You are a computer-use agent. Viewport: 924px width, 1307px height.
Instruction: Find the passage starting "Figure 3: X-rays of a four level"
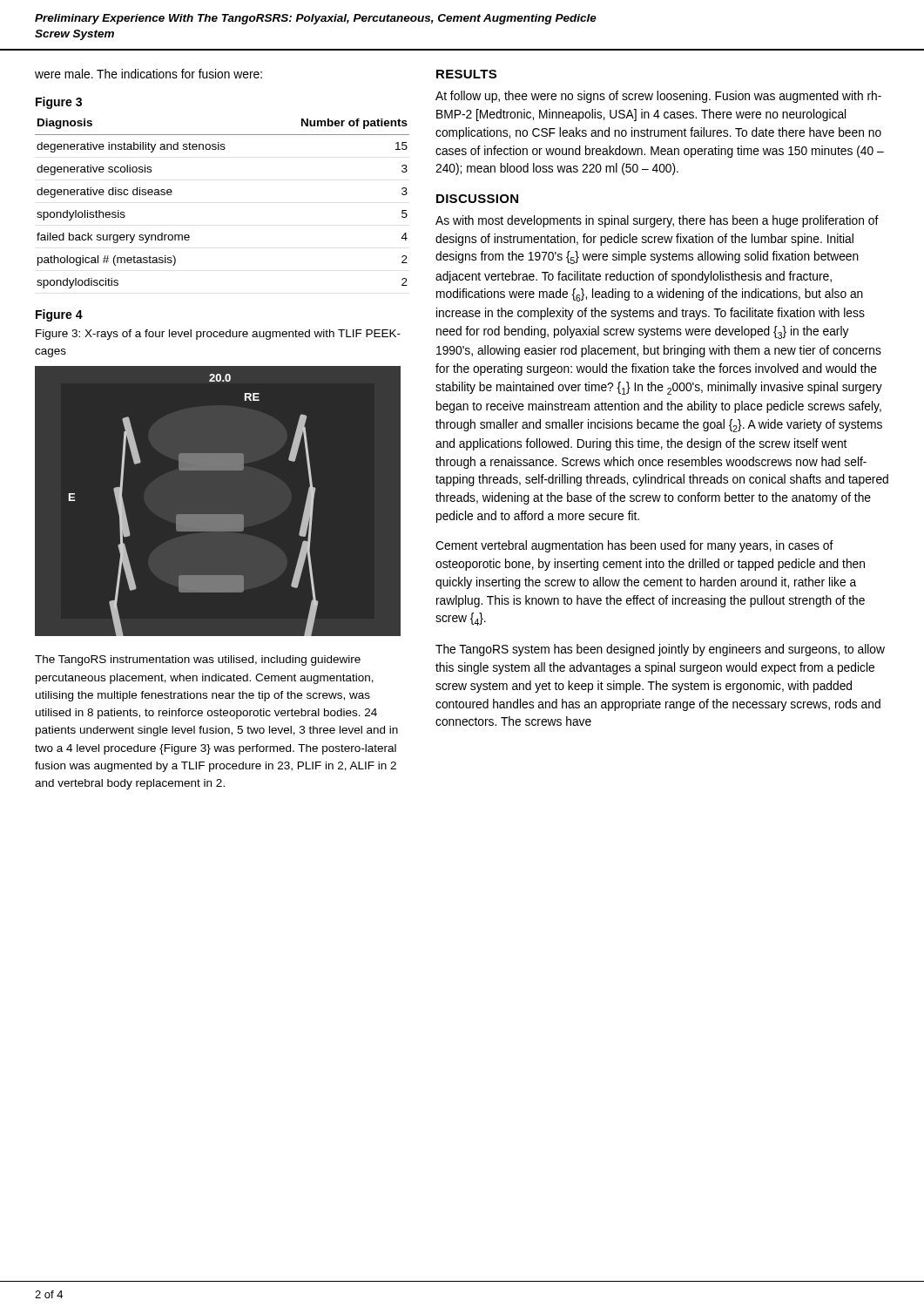click(x=218, y=342)
